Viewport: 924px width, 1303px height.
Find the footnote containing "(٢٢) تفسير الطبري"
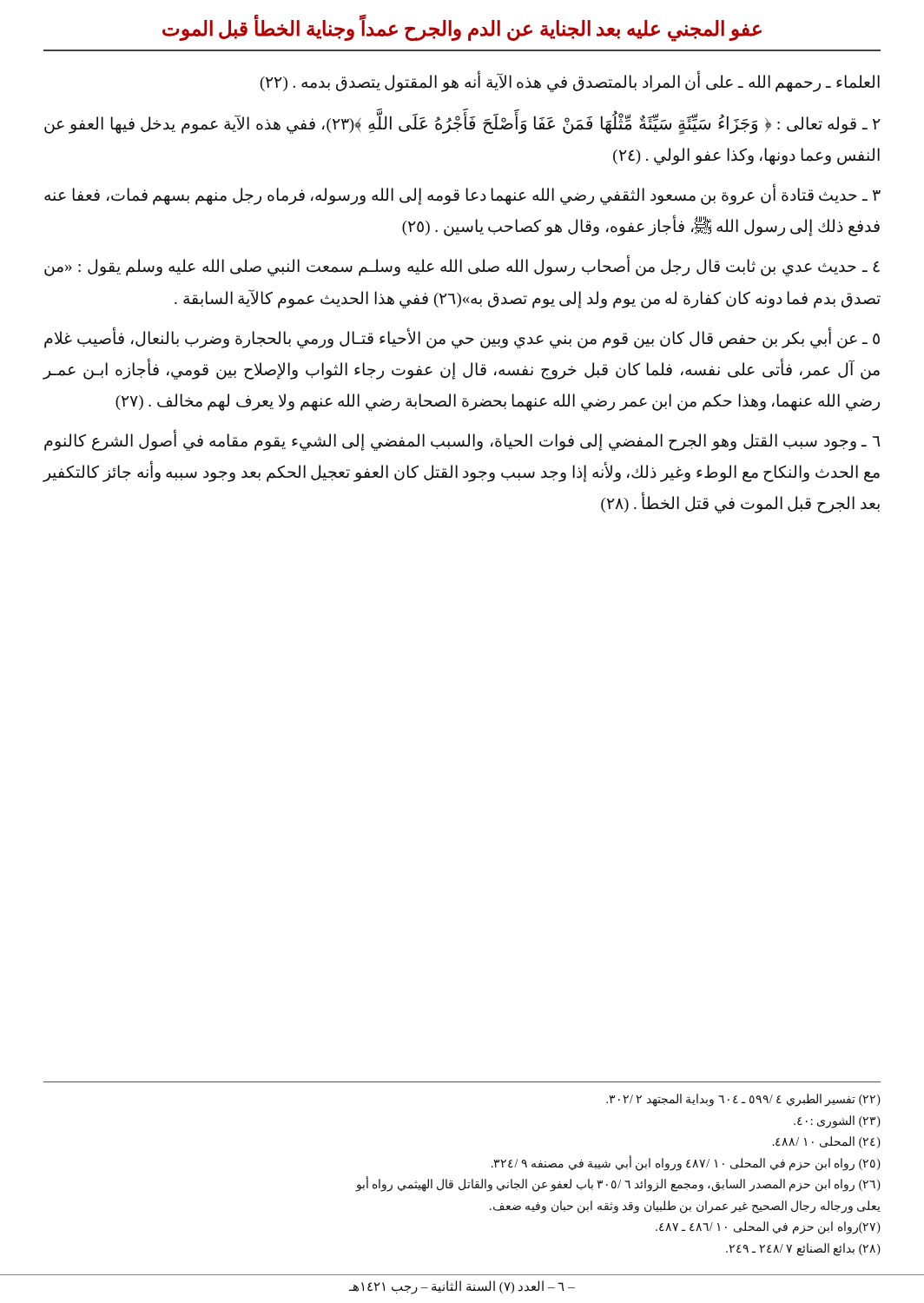462,1174
